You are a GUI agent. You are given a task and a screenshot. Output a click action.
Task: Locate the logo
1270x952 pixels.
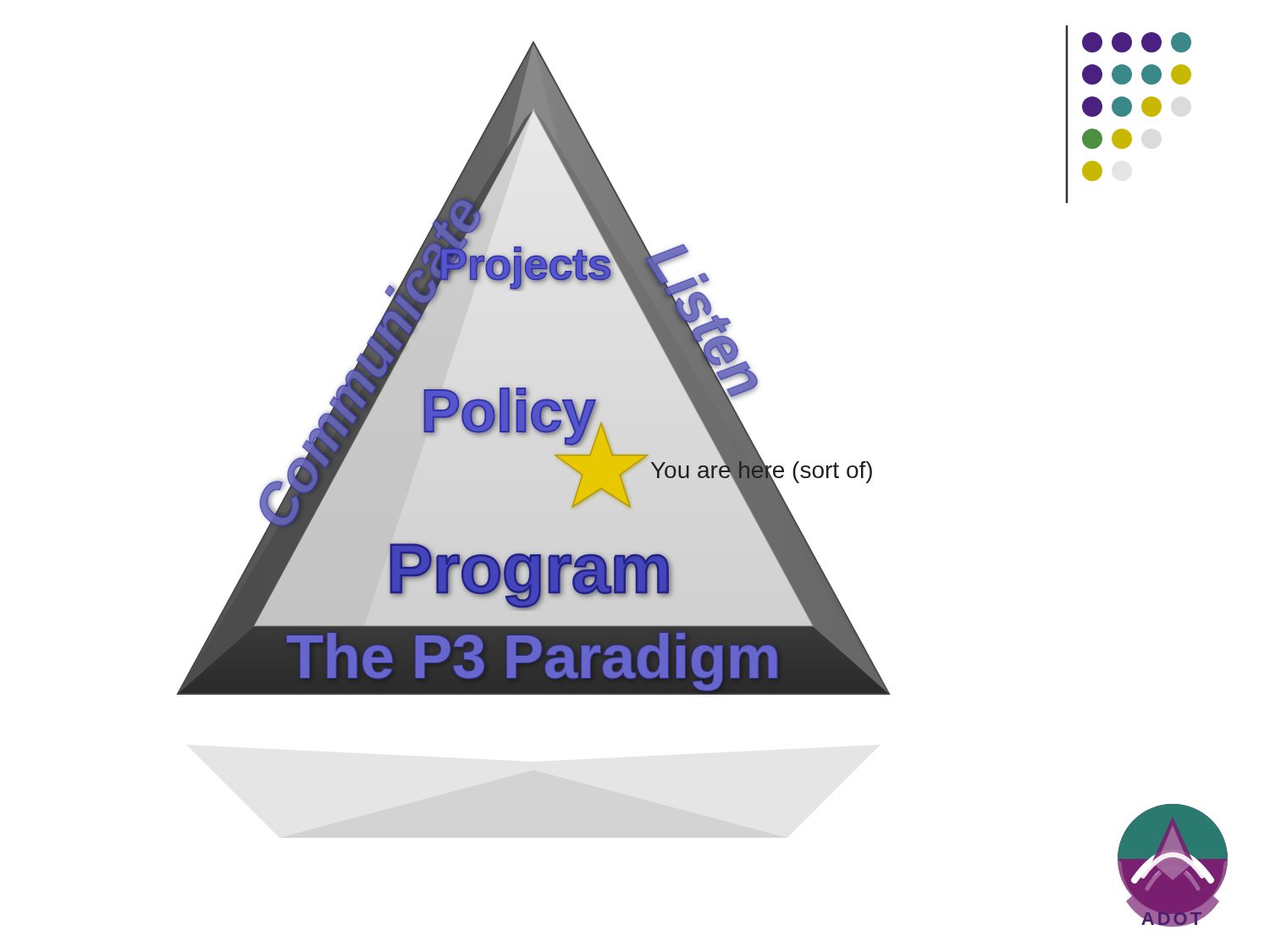pyautogui.click(x=1173, y=867)
